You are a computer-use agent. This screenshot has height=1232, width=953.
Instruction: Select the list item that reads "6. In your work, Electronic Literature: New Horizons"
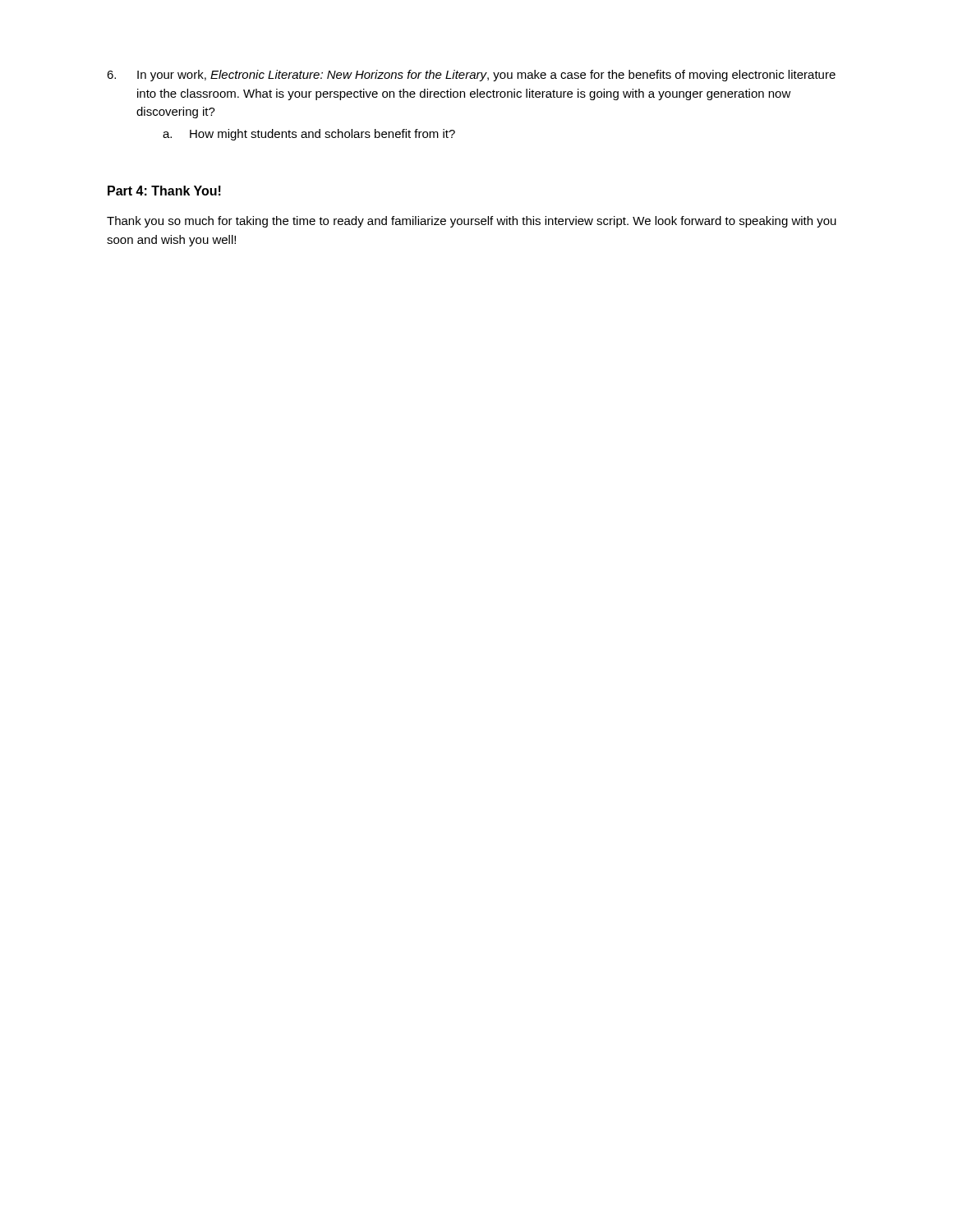[472, 105]
